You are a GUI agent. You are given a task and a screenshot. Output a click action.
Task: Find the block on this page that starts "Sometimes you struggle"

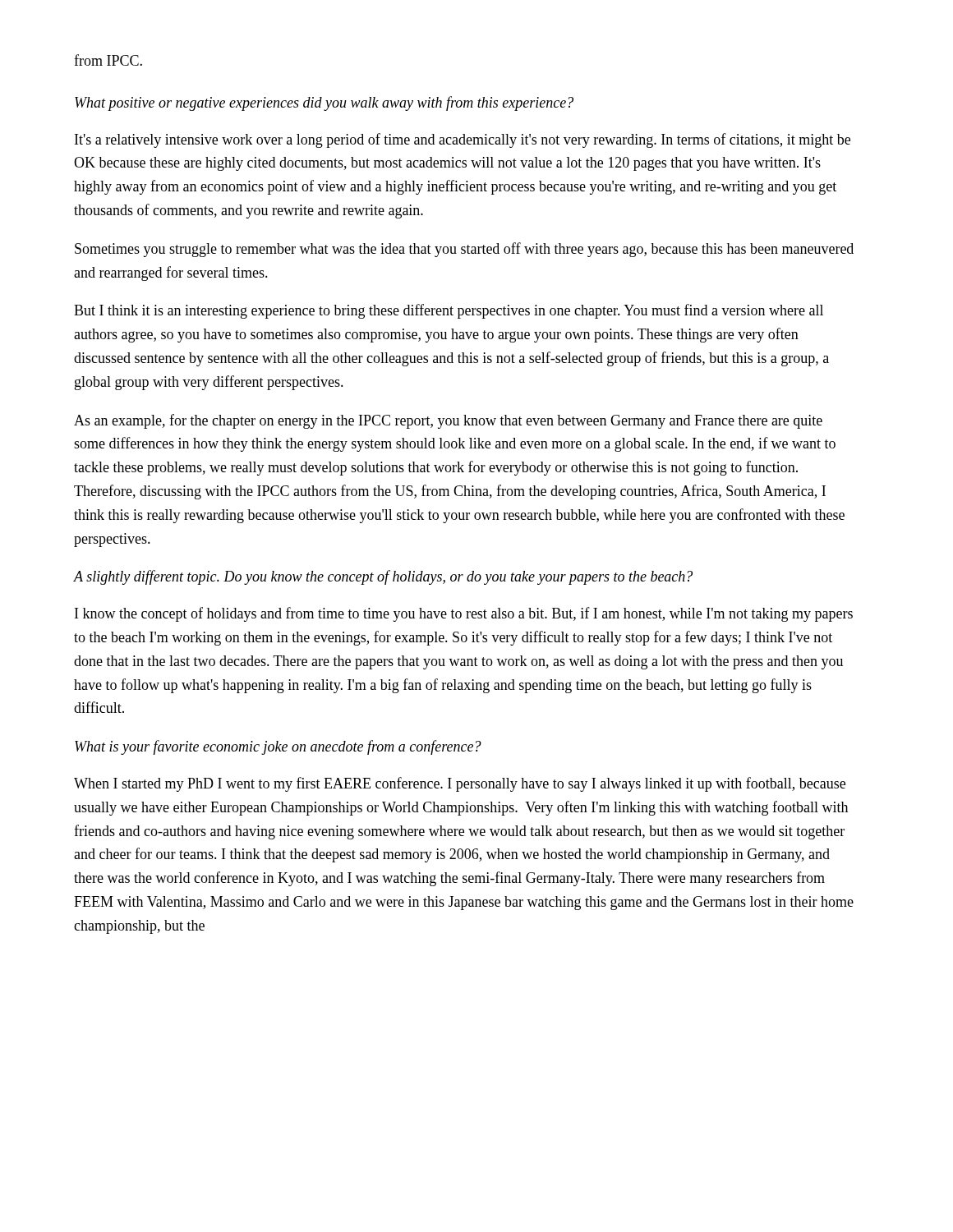point(464,261)
